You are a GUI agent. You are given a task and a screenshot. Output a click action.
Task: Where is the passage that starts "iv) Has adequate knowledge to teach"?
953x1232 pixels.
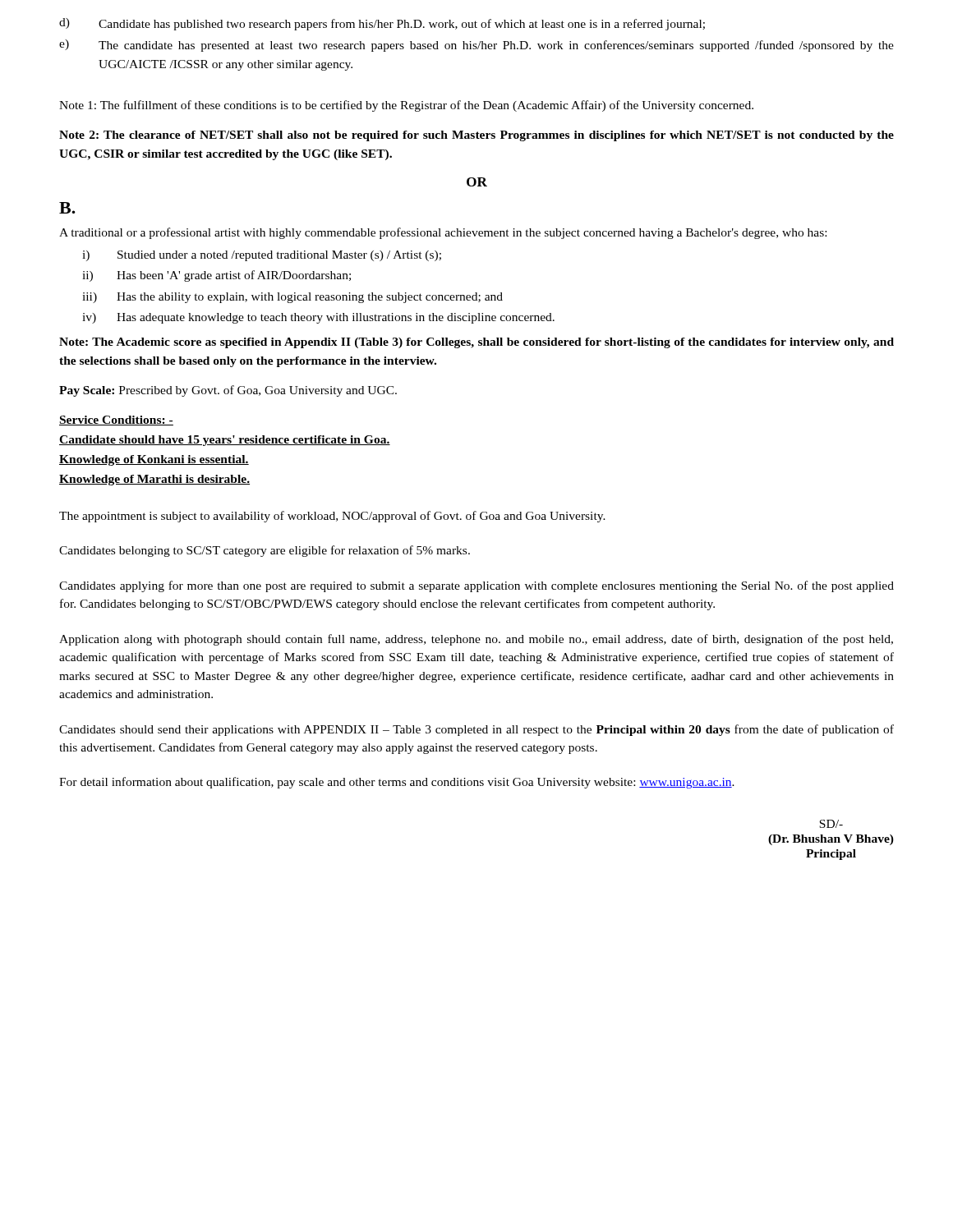476,317
